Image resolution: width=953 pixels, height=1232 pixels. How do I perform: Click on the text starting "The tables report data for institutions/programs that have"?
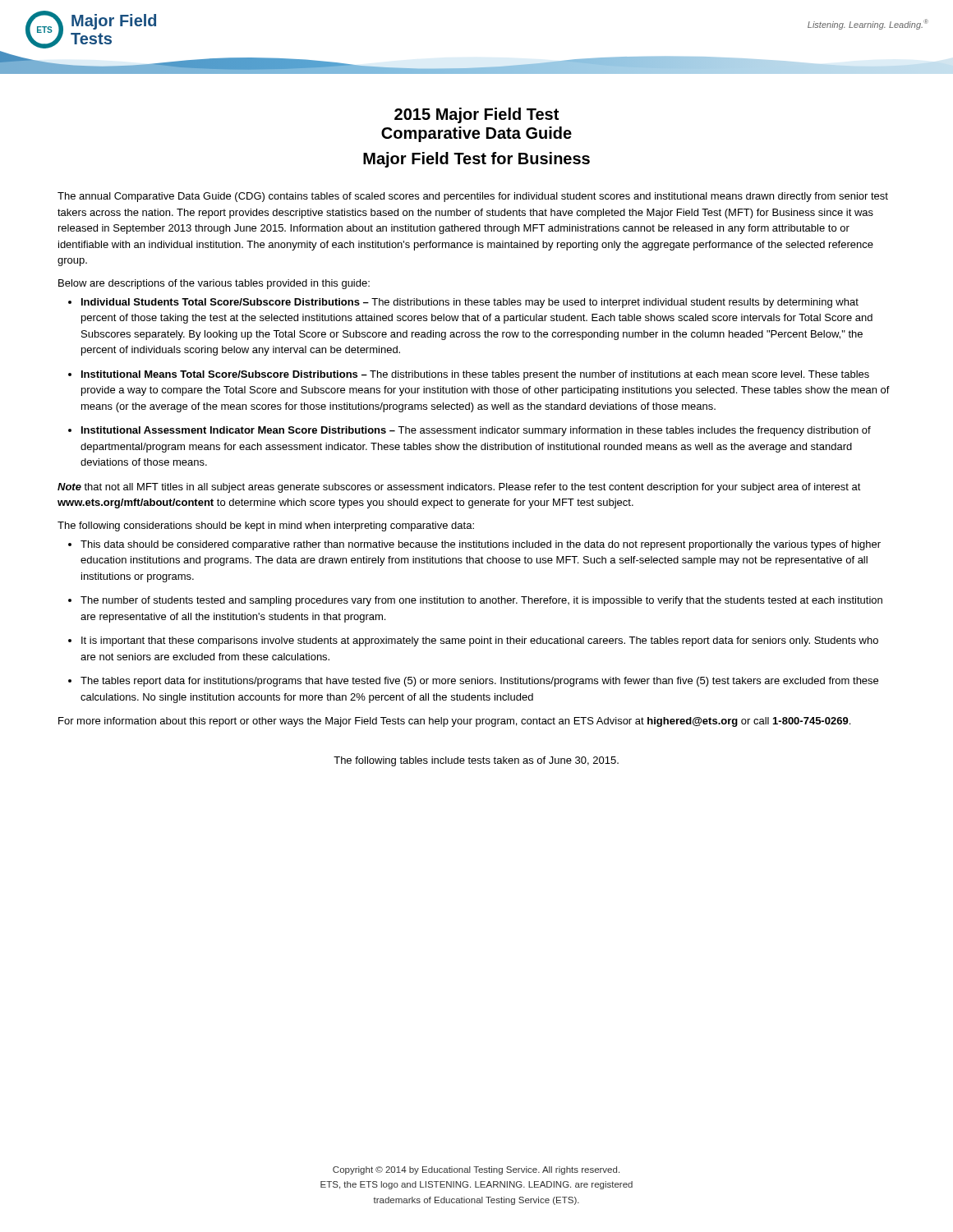click(x=480, y=688)
